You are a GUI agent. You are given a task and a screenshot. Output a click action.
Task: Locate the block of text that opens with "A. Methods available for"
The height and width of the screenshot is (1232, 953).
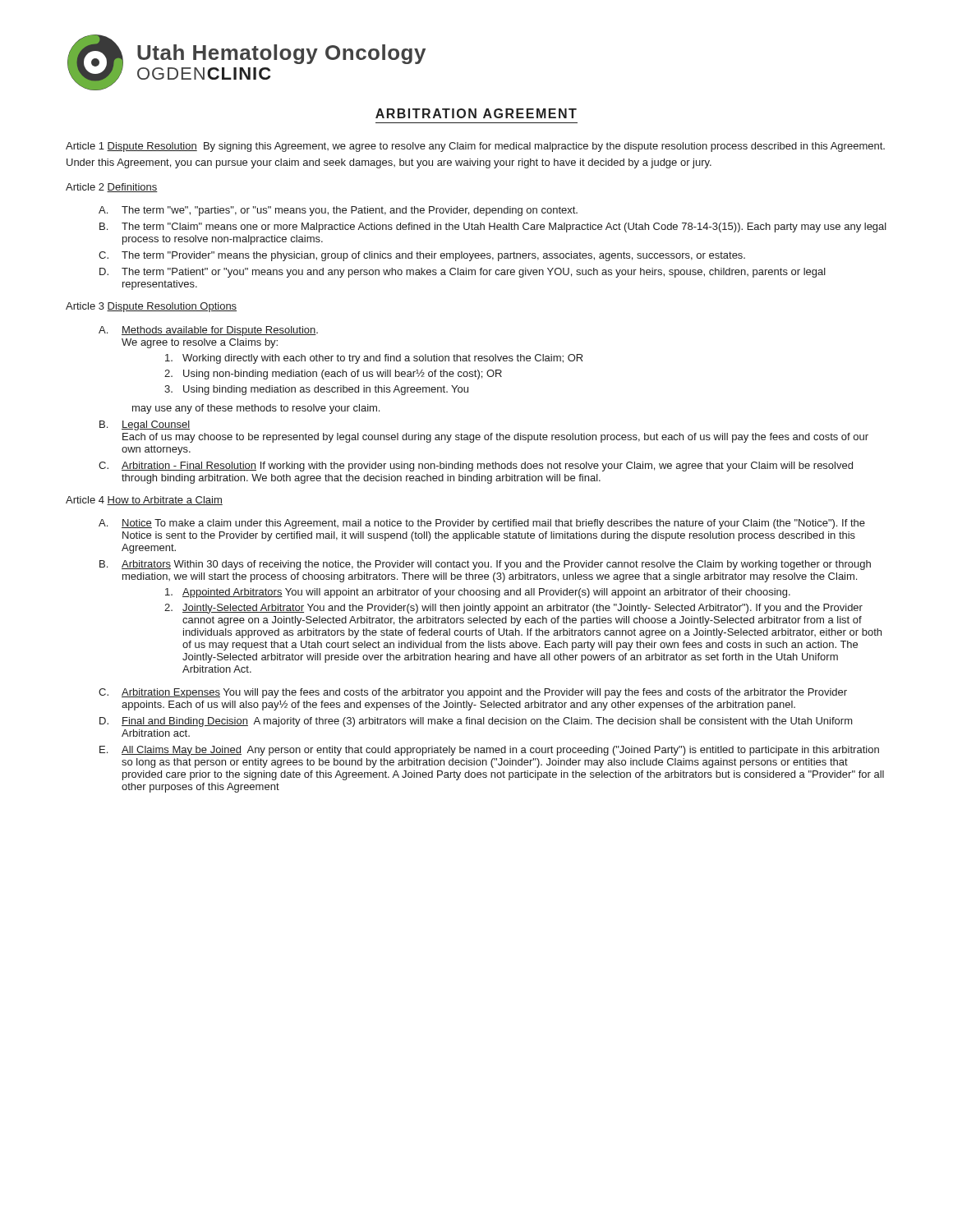[x=493, y=368]
